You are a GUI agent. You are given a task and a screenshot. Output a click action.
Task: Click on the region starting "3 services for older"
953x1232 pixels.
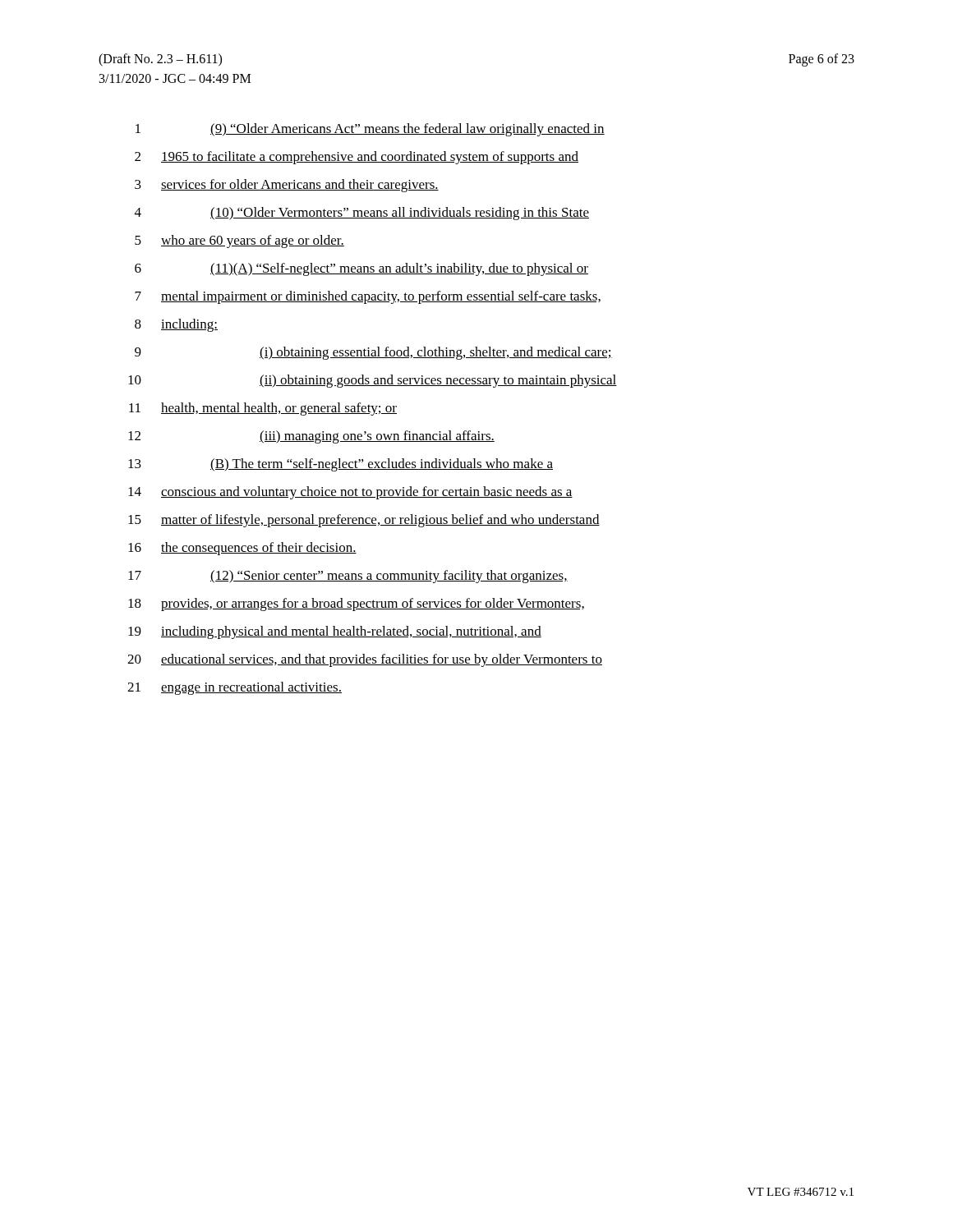(287, 186)
